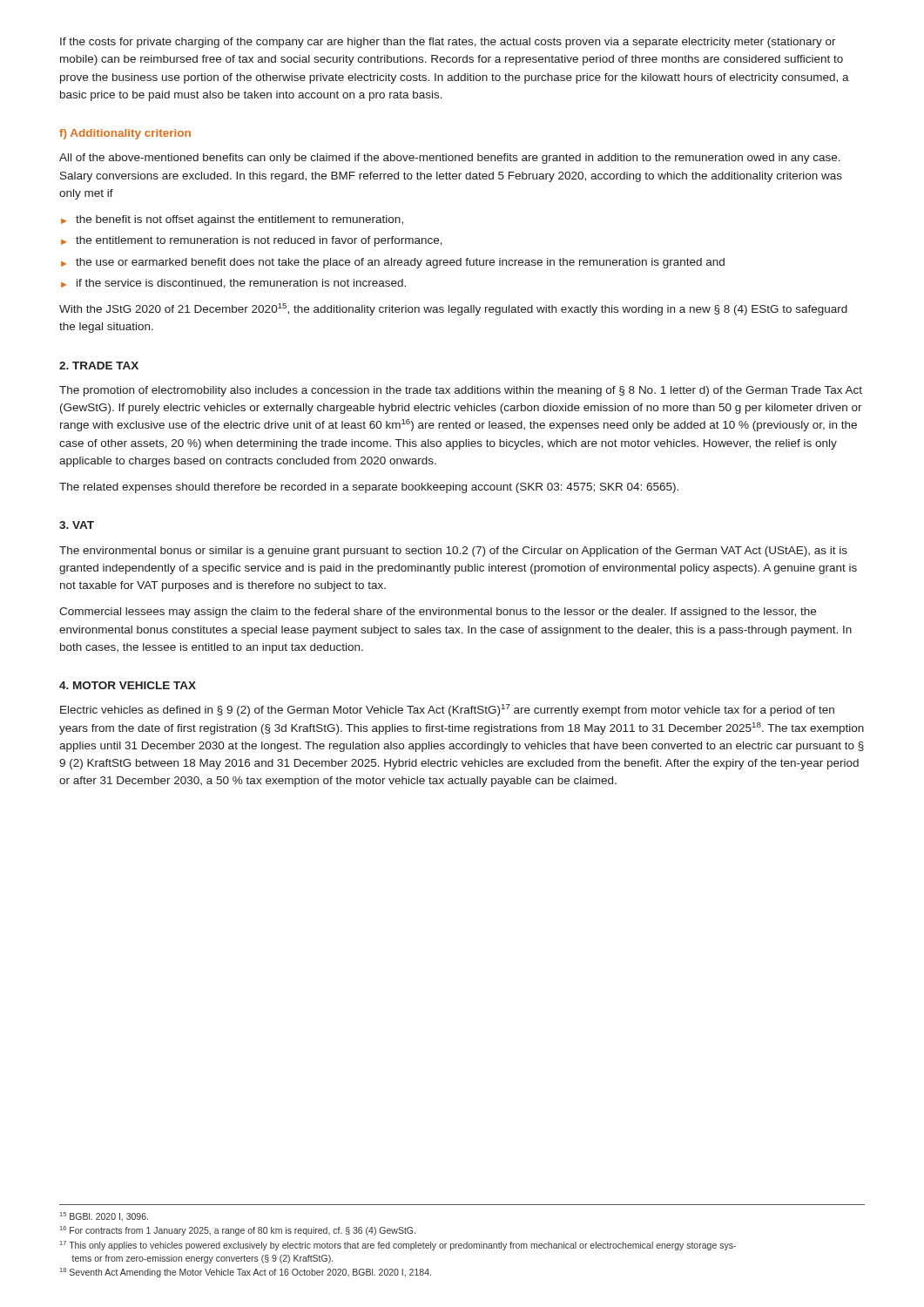Locate the footnote that reads "17 This only"

pyautogui.click(x=462, y=1252)
